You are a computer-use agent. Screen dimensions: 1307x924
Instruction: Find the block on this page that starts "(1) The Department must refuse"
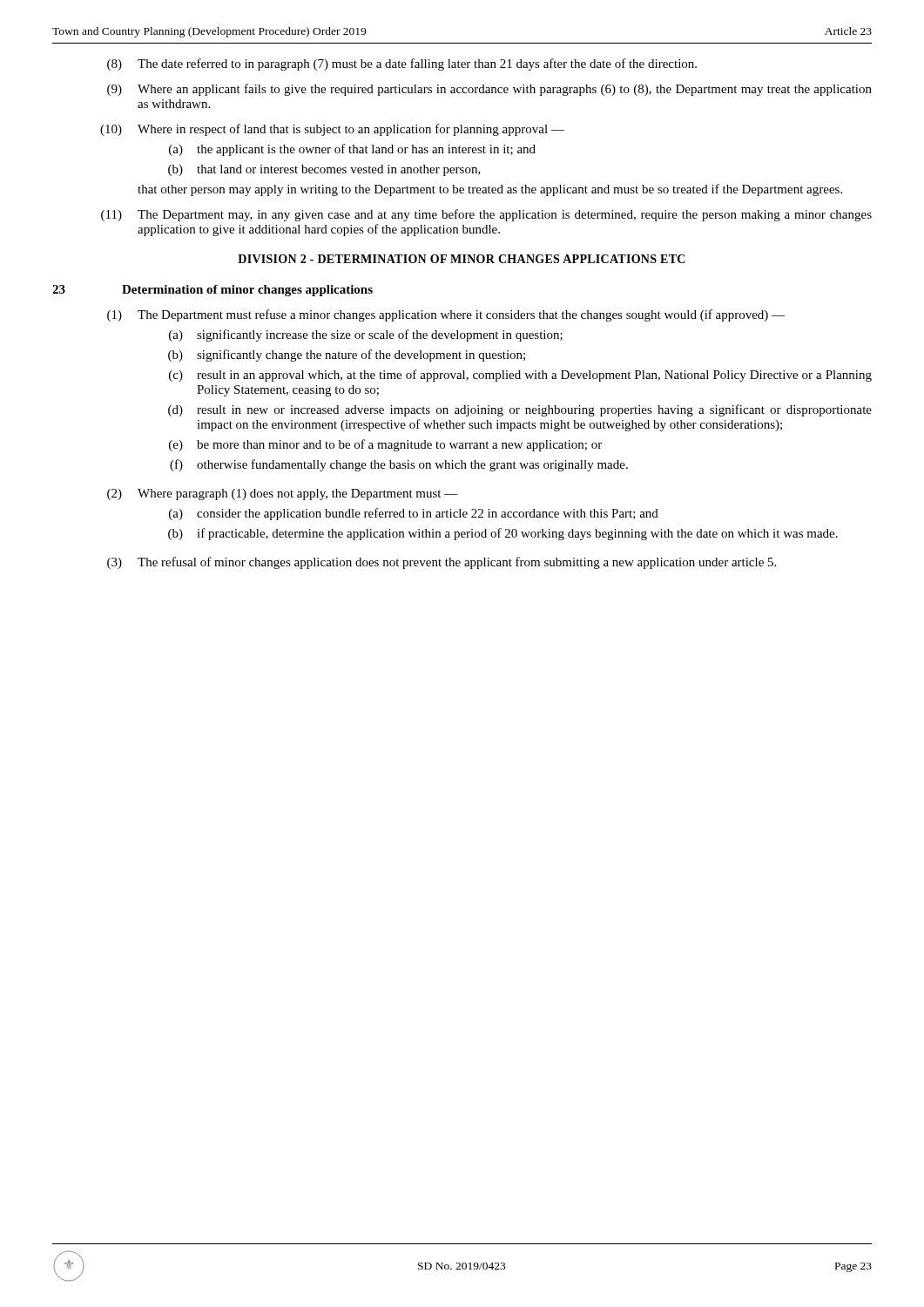click(446, 315)
